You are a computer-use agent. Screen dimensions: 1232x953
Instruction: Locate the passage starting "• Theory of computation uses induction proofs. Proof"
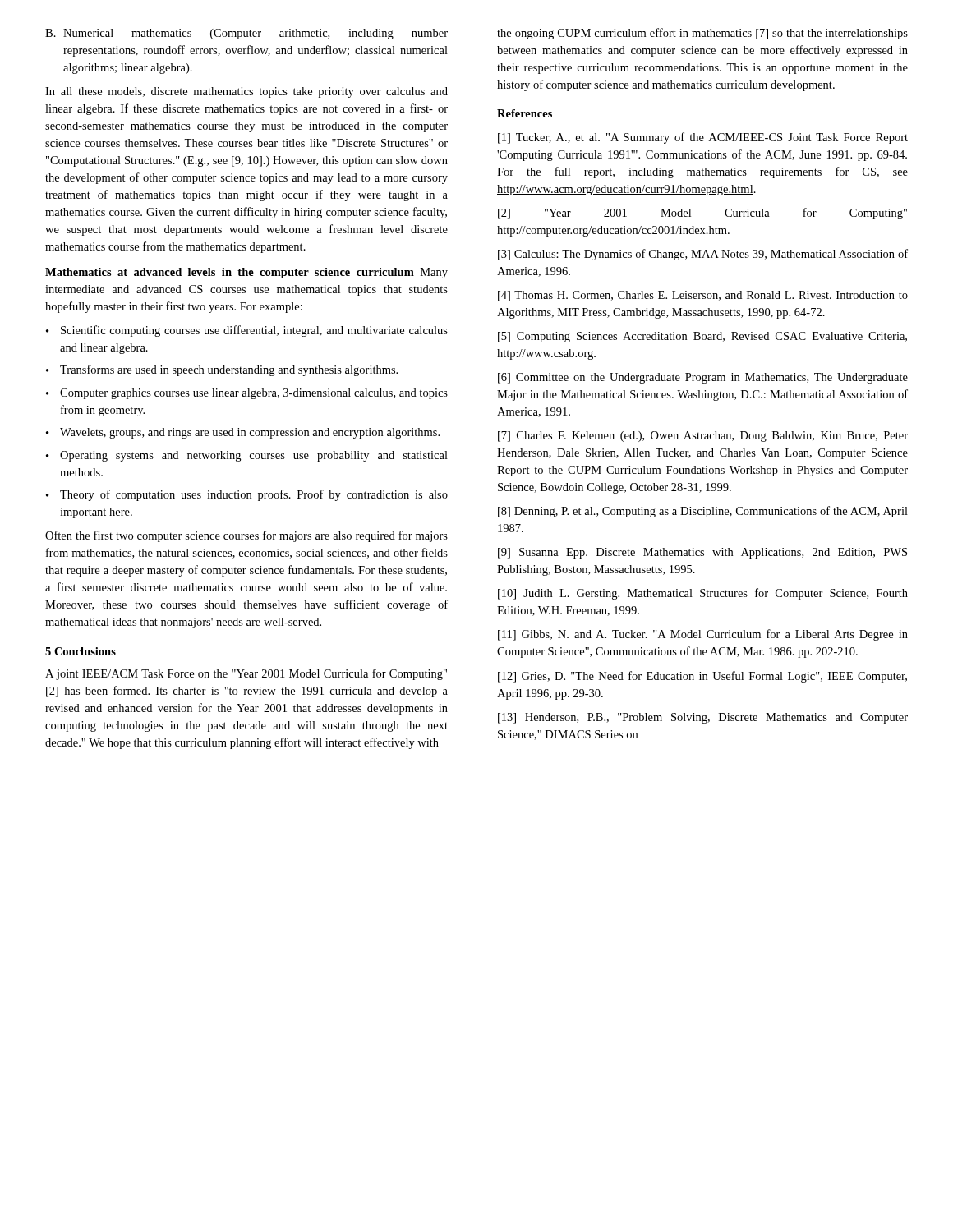[246, 504]
